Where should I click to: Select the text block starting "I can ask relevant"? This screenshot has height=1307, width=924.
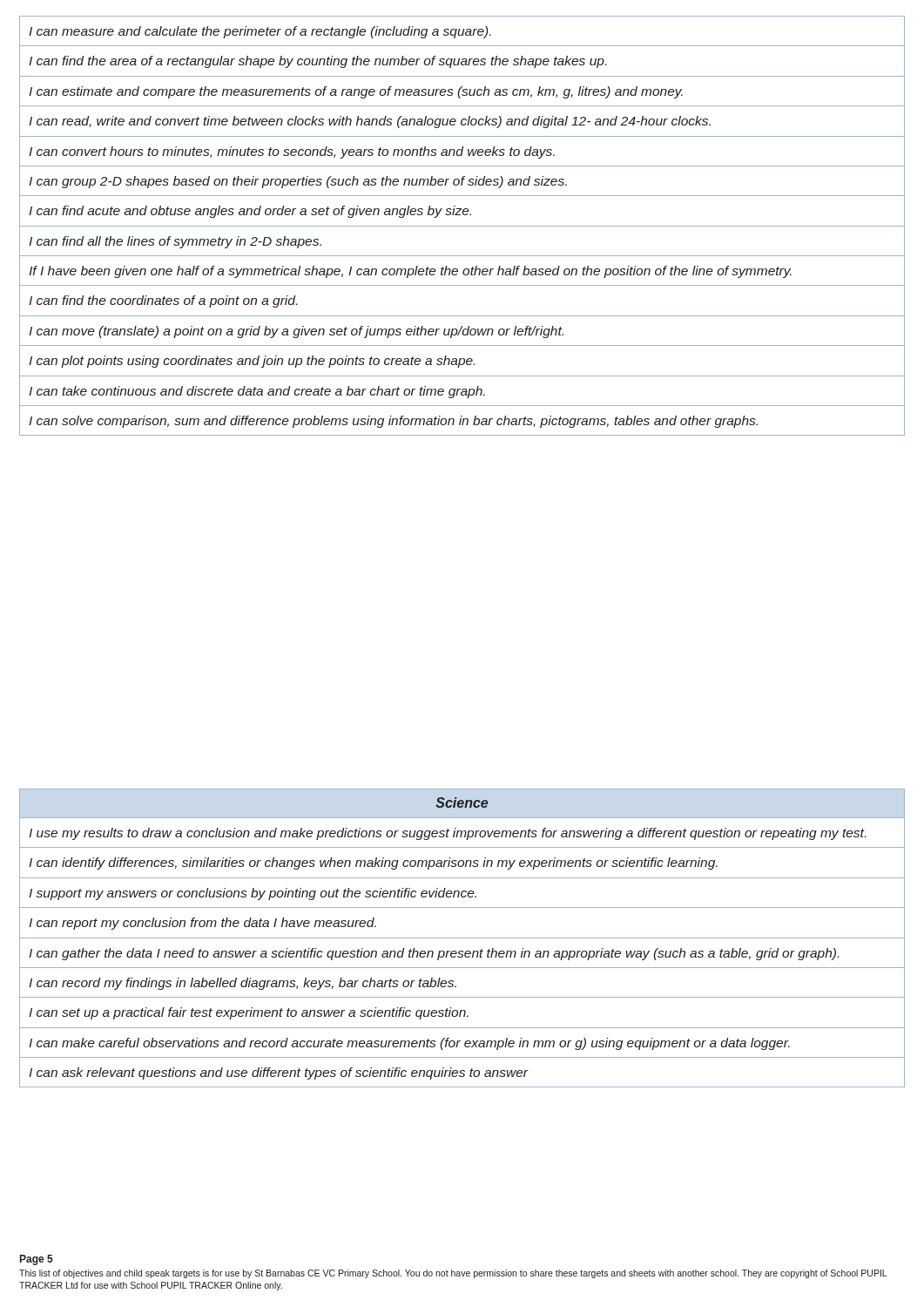tap(278, 1072)
